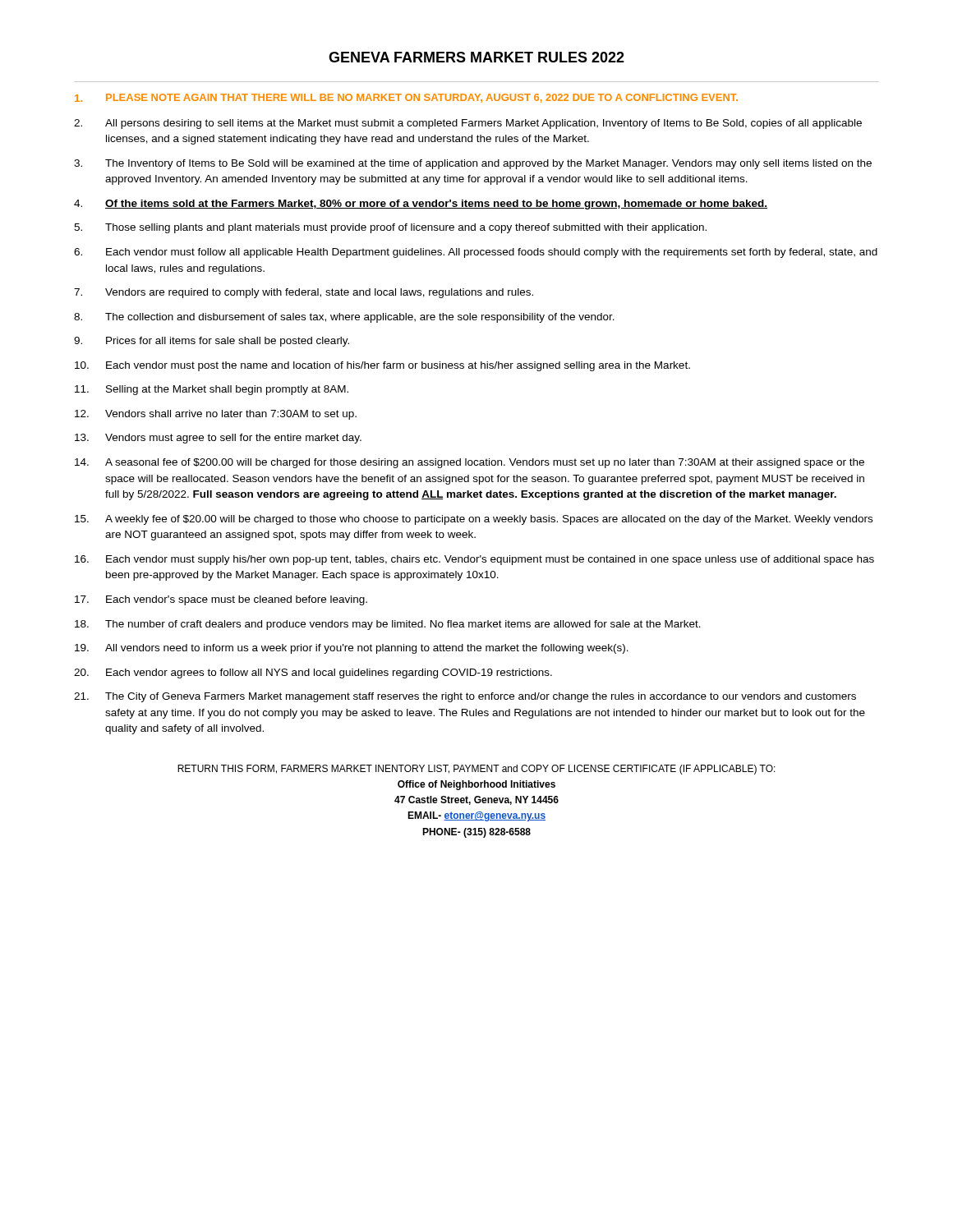Viewport: 953px width, 1232px height.
Task: Find the list item with the text "18. The number of"
Action: point(476,624)
